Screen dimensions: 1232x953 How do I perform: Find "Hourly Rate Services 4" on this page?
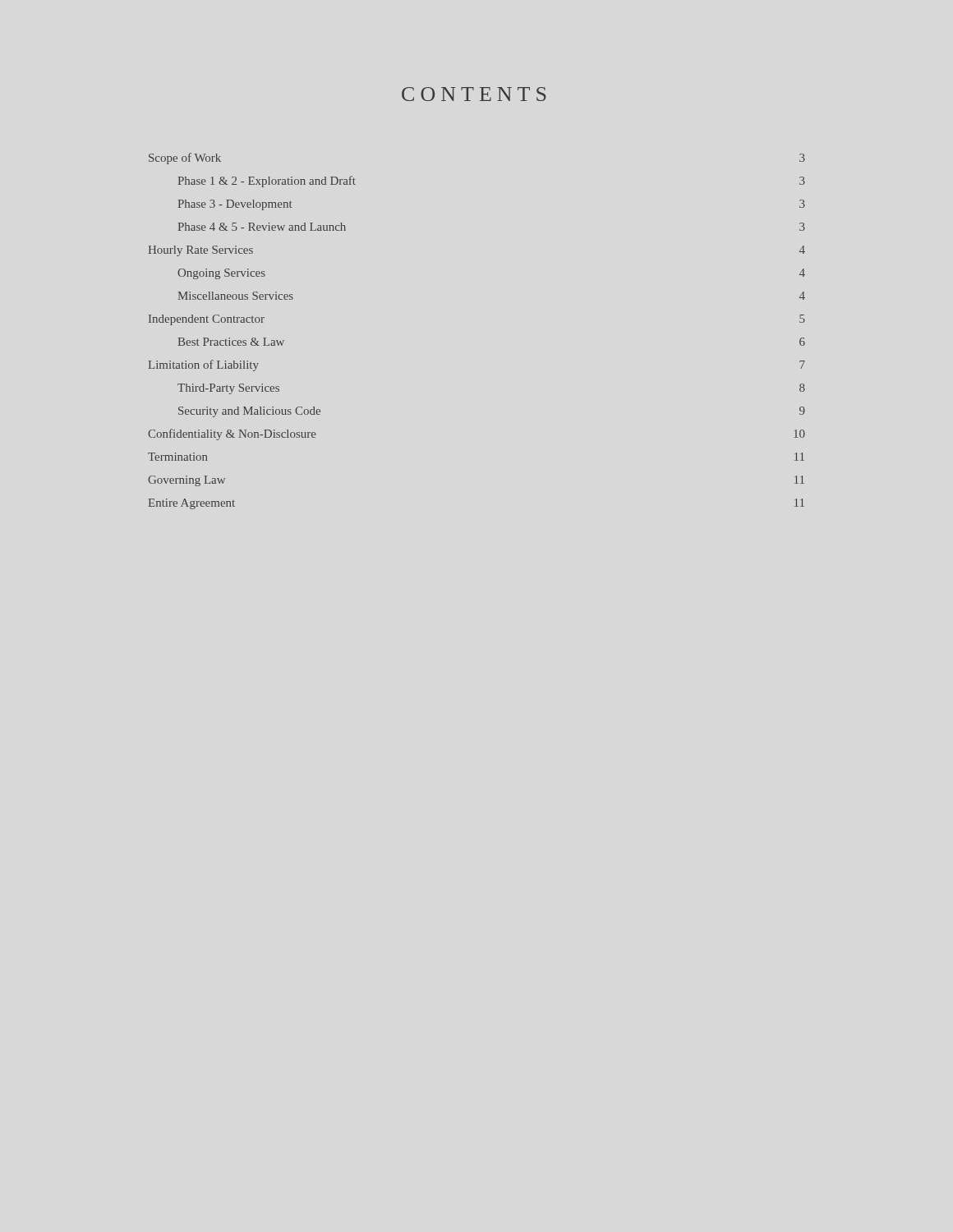pyautogui.click(x=201, y=251)
